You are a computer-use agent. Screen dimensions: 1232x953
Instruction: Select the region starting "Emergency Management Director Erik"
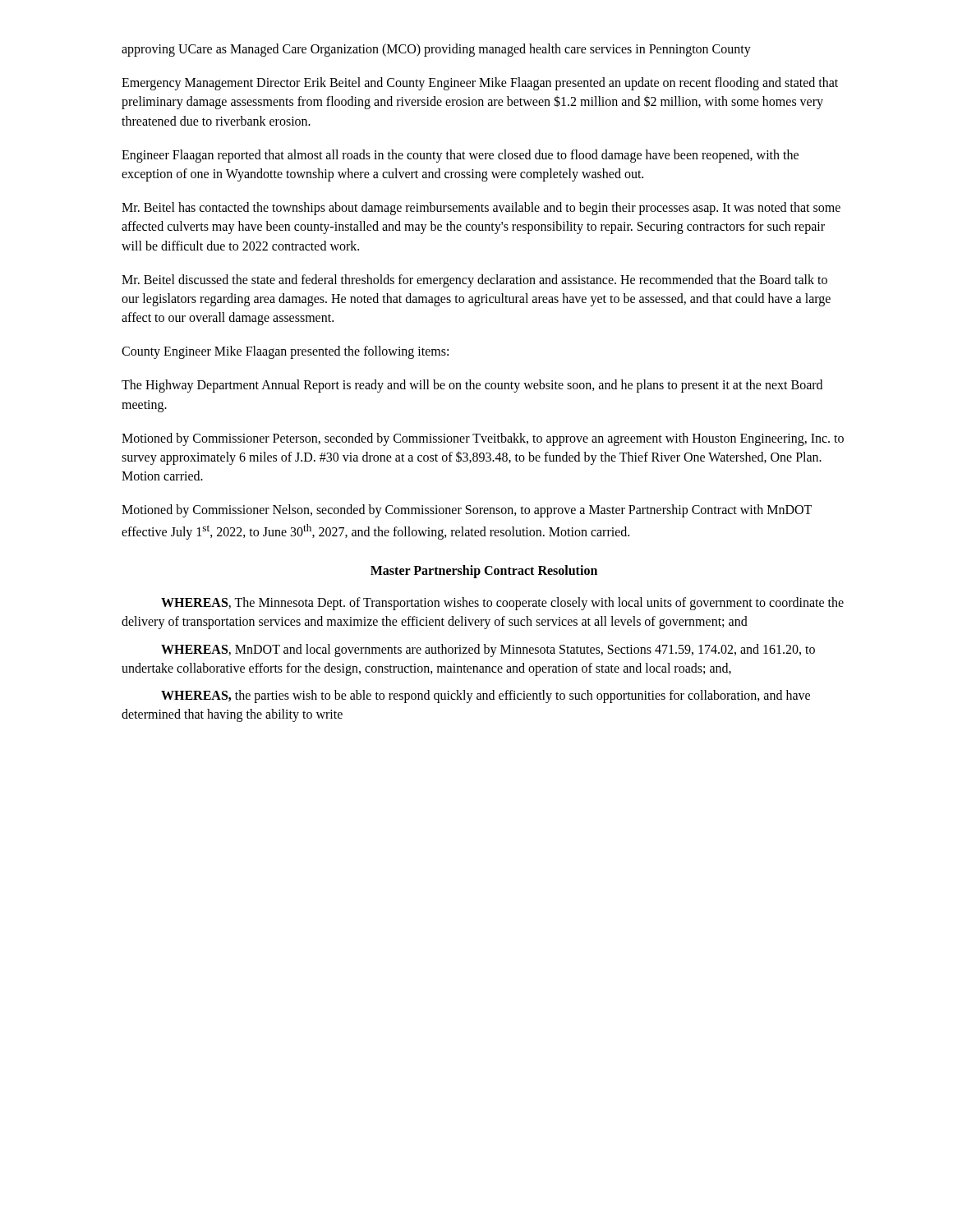click(480, 102)
